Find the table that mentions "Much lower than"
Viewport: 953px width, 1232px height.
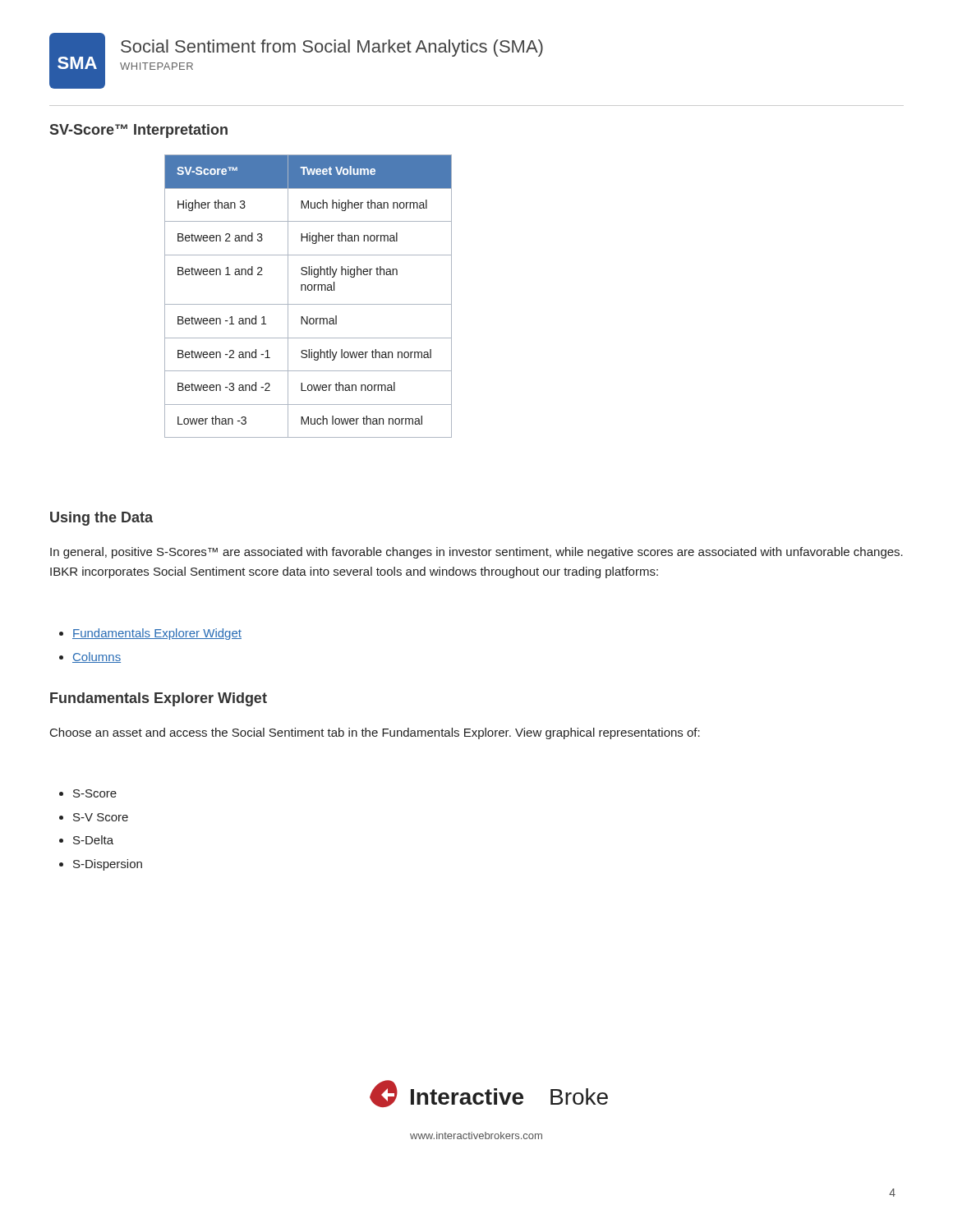click(308, 296)
